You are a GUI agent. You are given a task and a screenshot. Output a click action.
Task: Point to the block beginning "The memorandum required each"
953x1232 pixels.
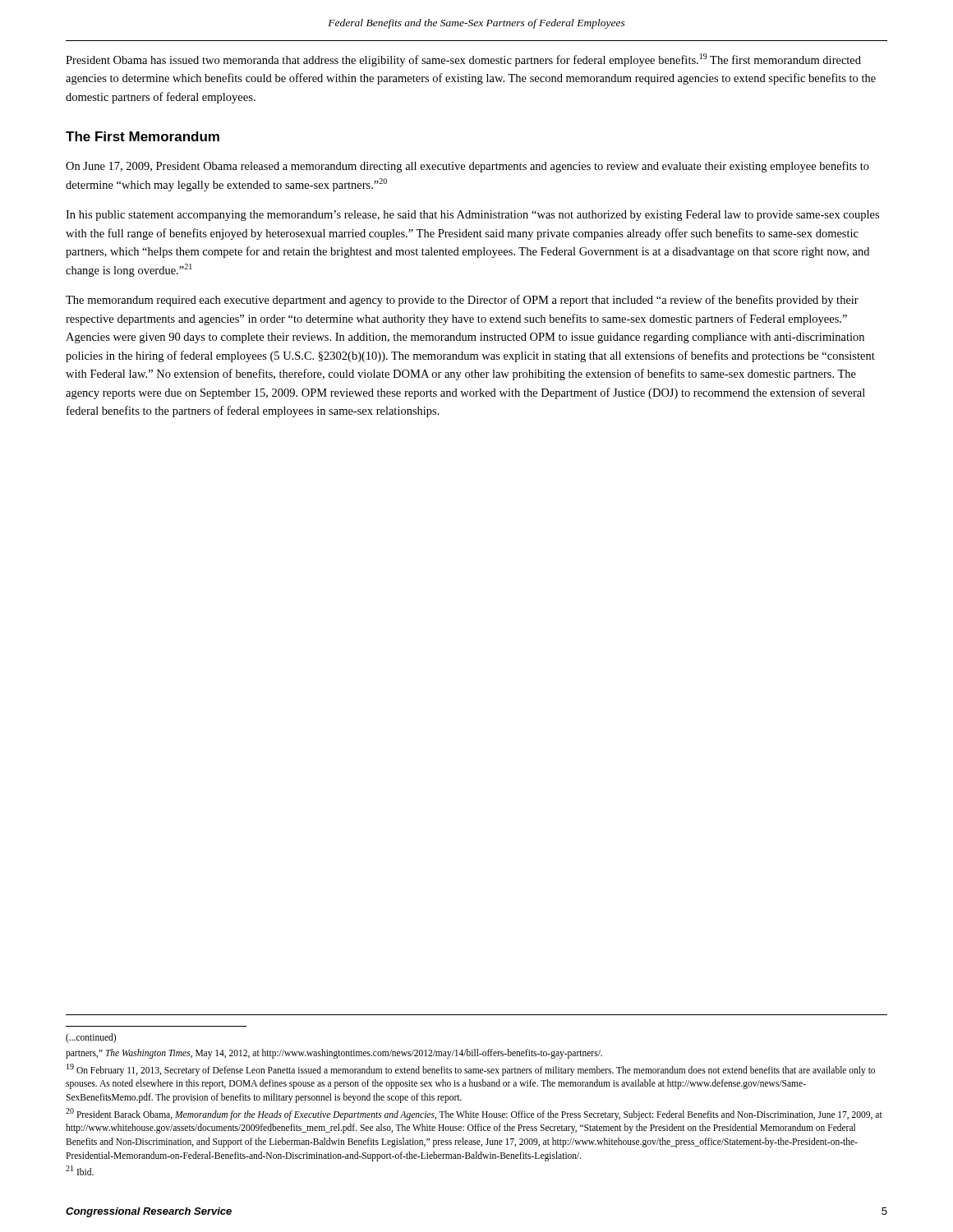click(x=470, y=355)
